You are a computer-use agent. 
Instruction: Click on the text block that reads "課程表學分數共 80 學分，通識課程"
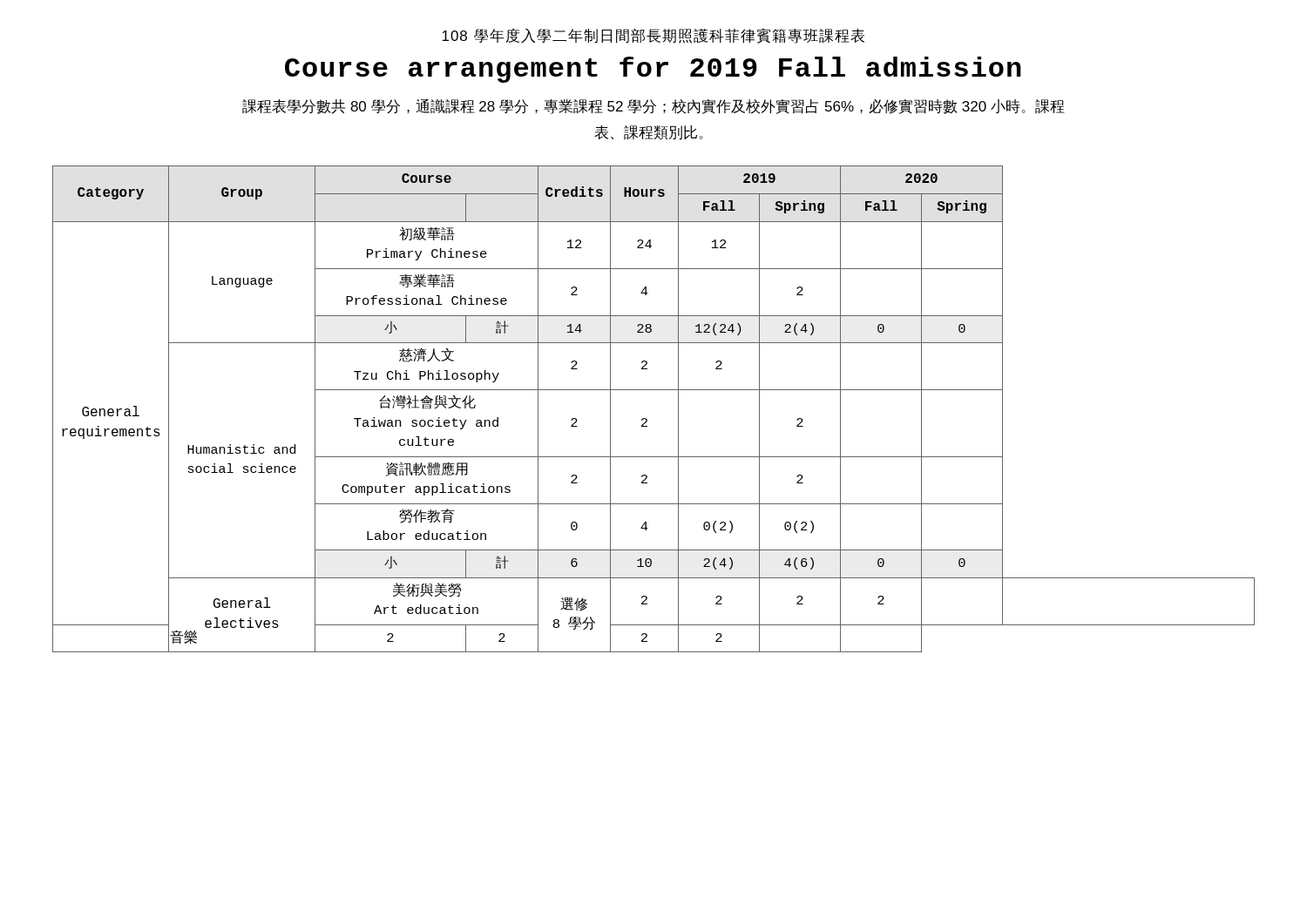[x=654, y=120]
